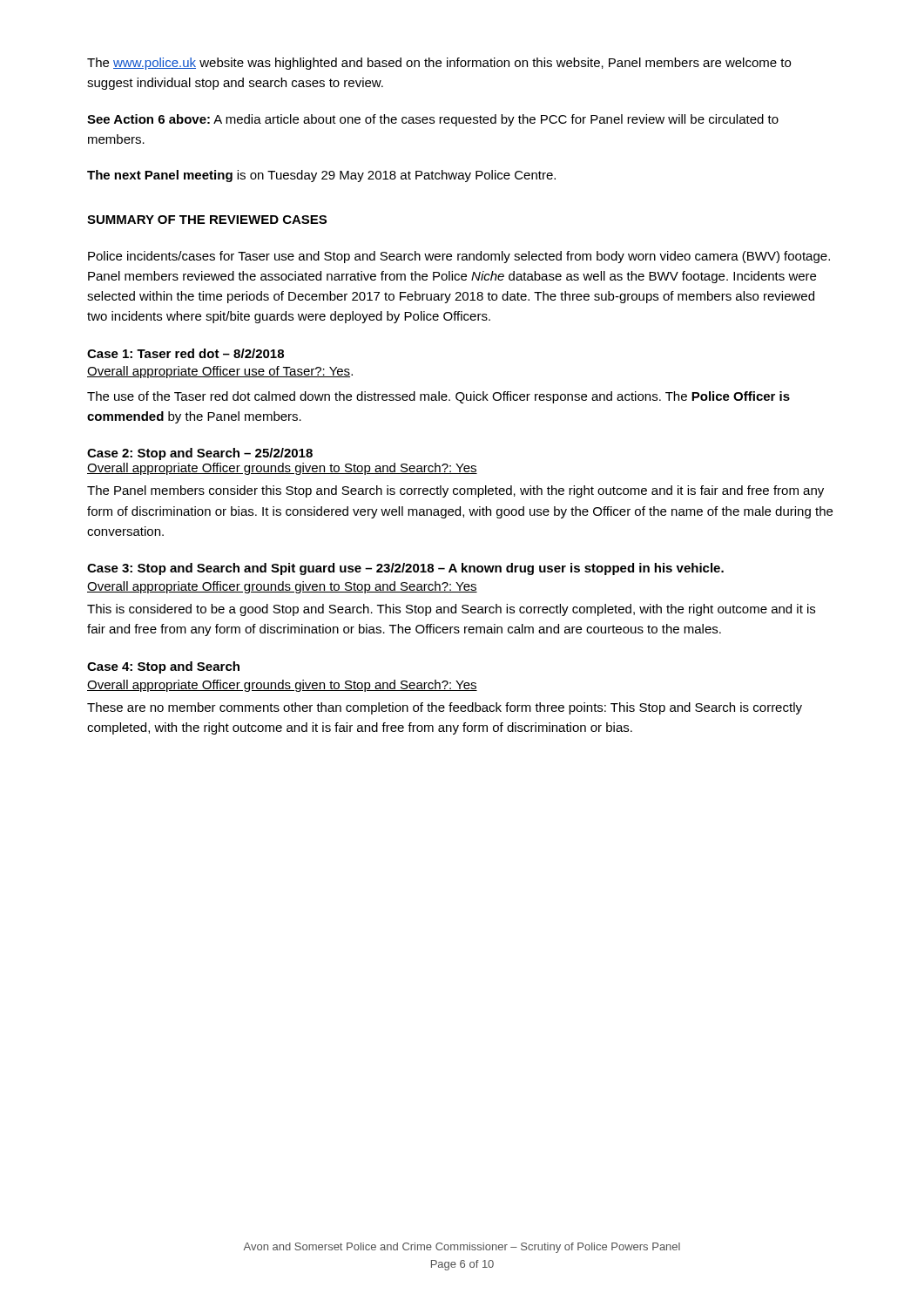Locate the block of text that opens with "The Panel members consider this Stop and Search"

pos(460,511)
